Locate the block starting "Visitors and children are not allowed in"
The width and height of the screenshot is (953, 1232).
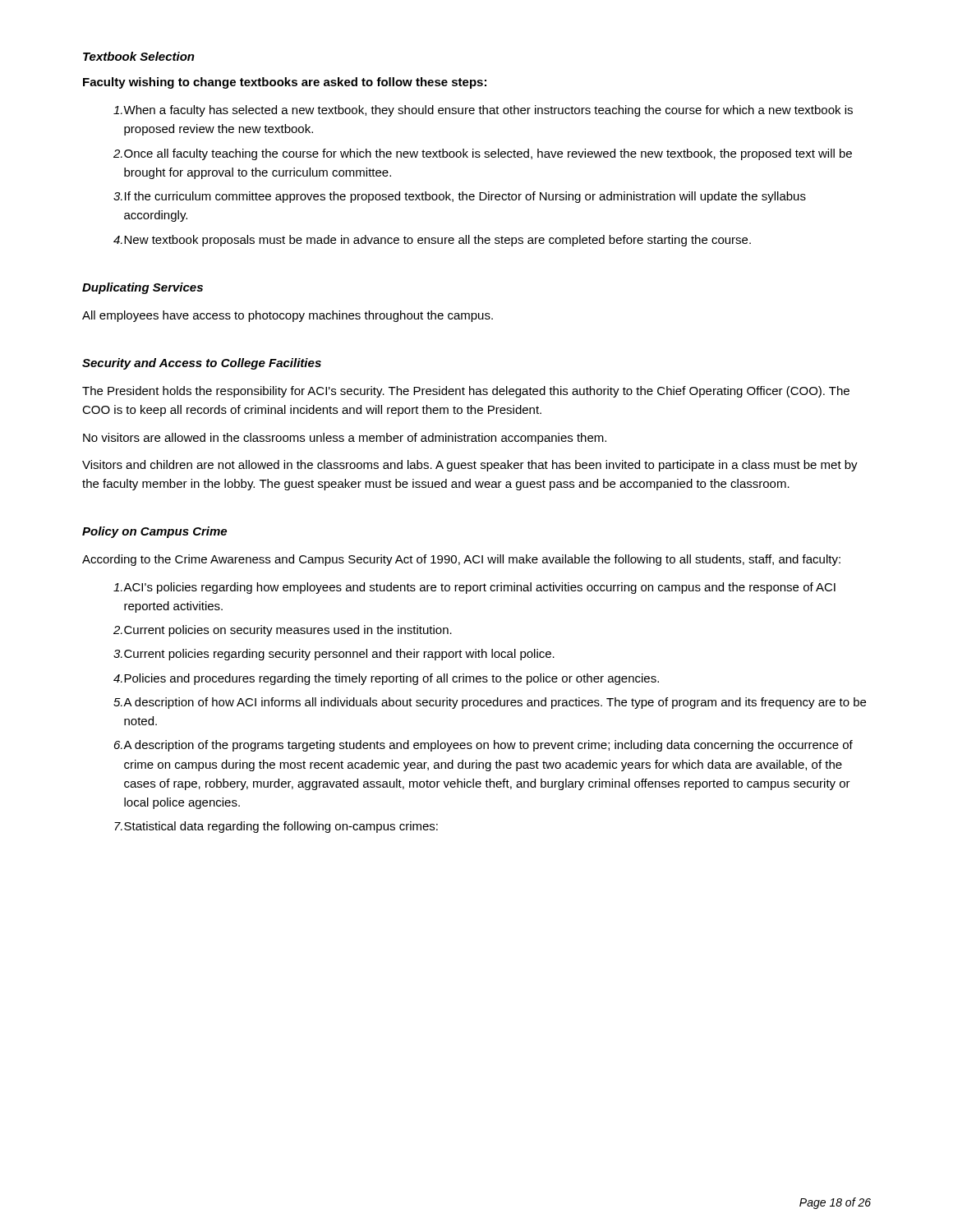coord(470,474)
